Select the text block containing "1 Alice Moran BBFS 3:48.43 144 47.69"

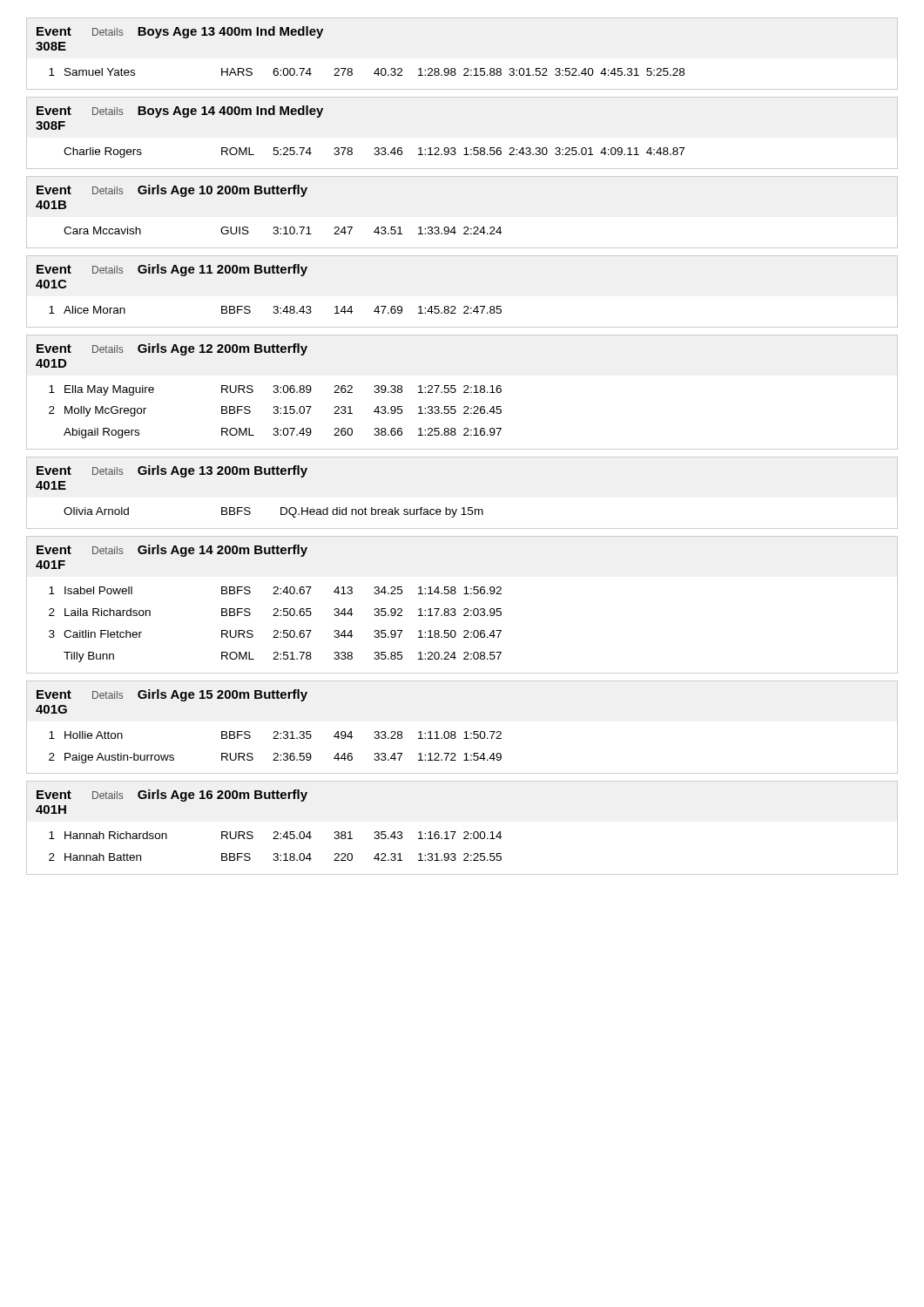coord(462,310)
